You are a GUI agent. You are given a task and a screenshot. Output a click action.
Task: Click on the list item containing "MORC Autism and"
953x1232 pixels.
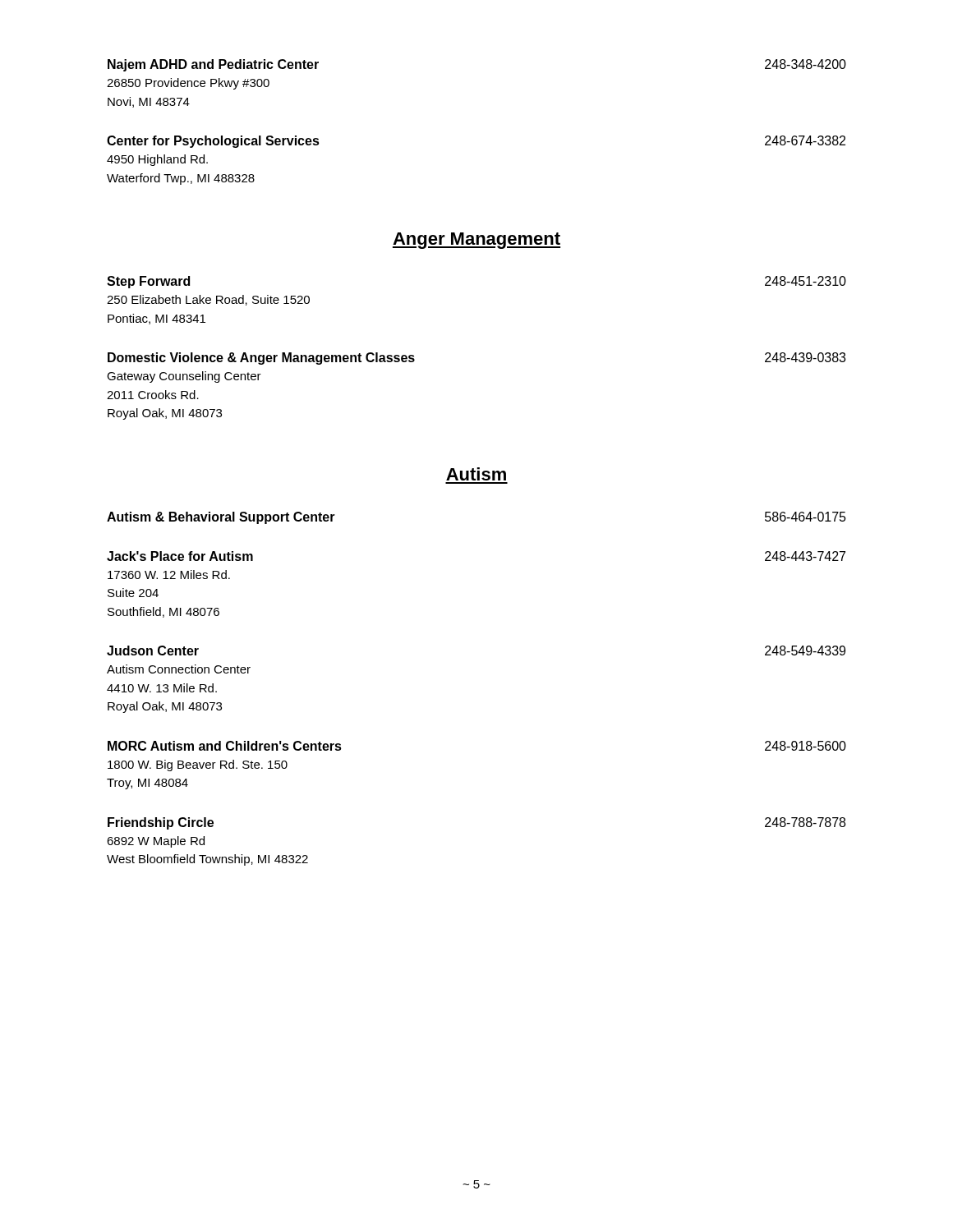pos(228,745)
